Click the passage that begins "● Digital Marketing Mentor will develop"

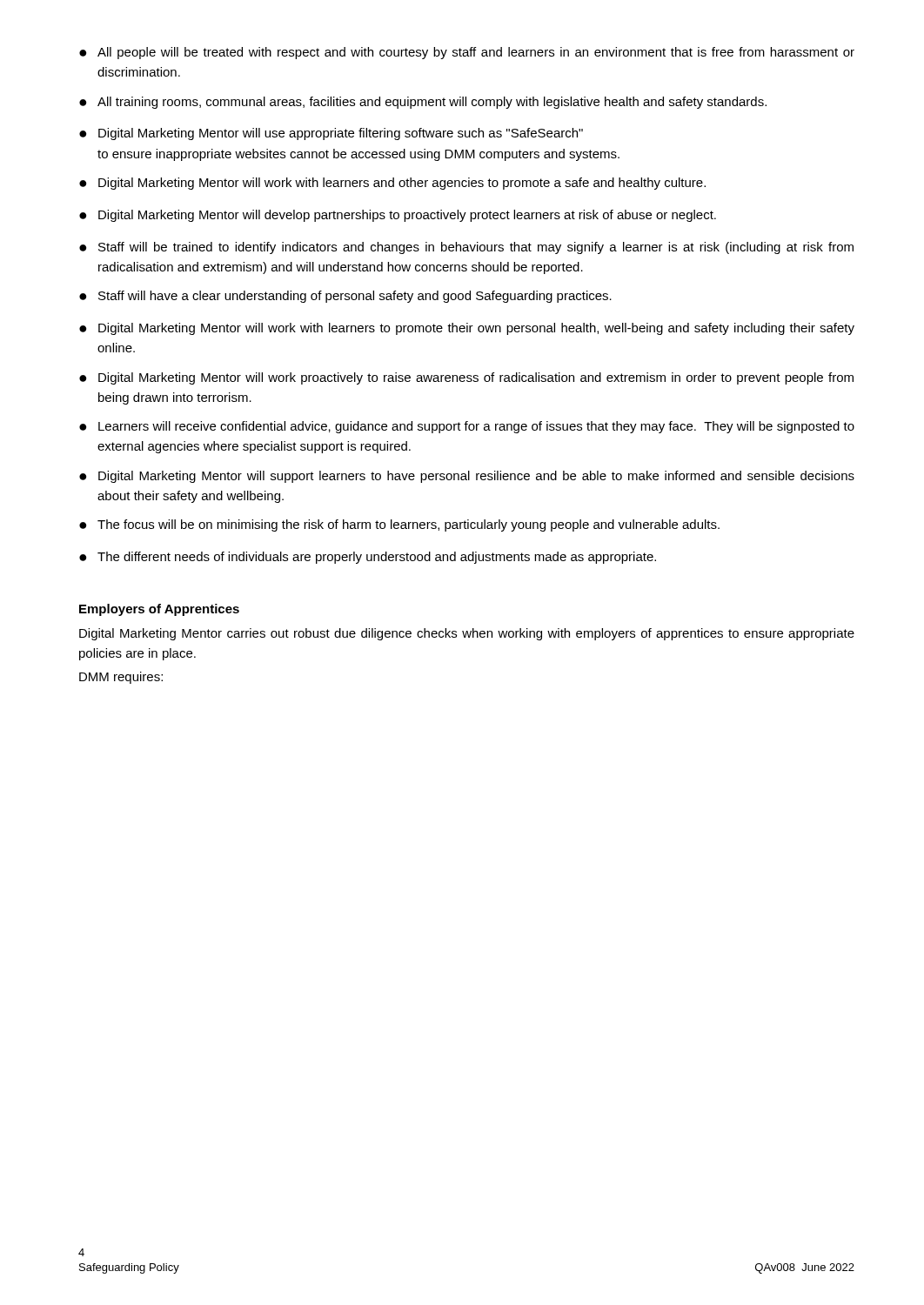(466, 216)
